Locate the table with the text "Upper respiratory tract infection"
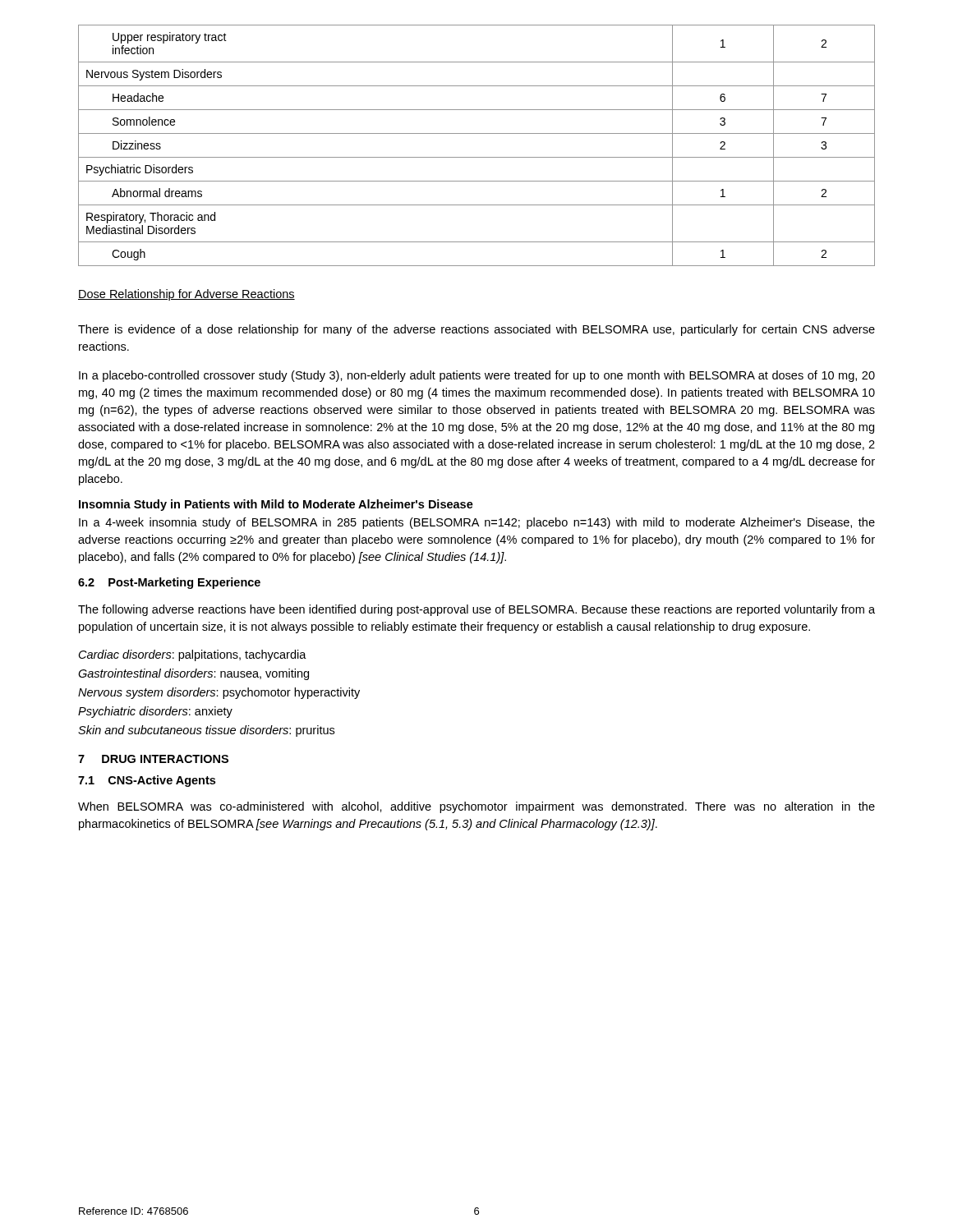The width and height of the screenshot is (953, 1232). 476,145
